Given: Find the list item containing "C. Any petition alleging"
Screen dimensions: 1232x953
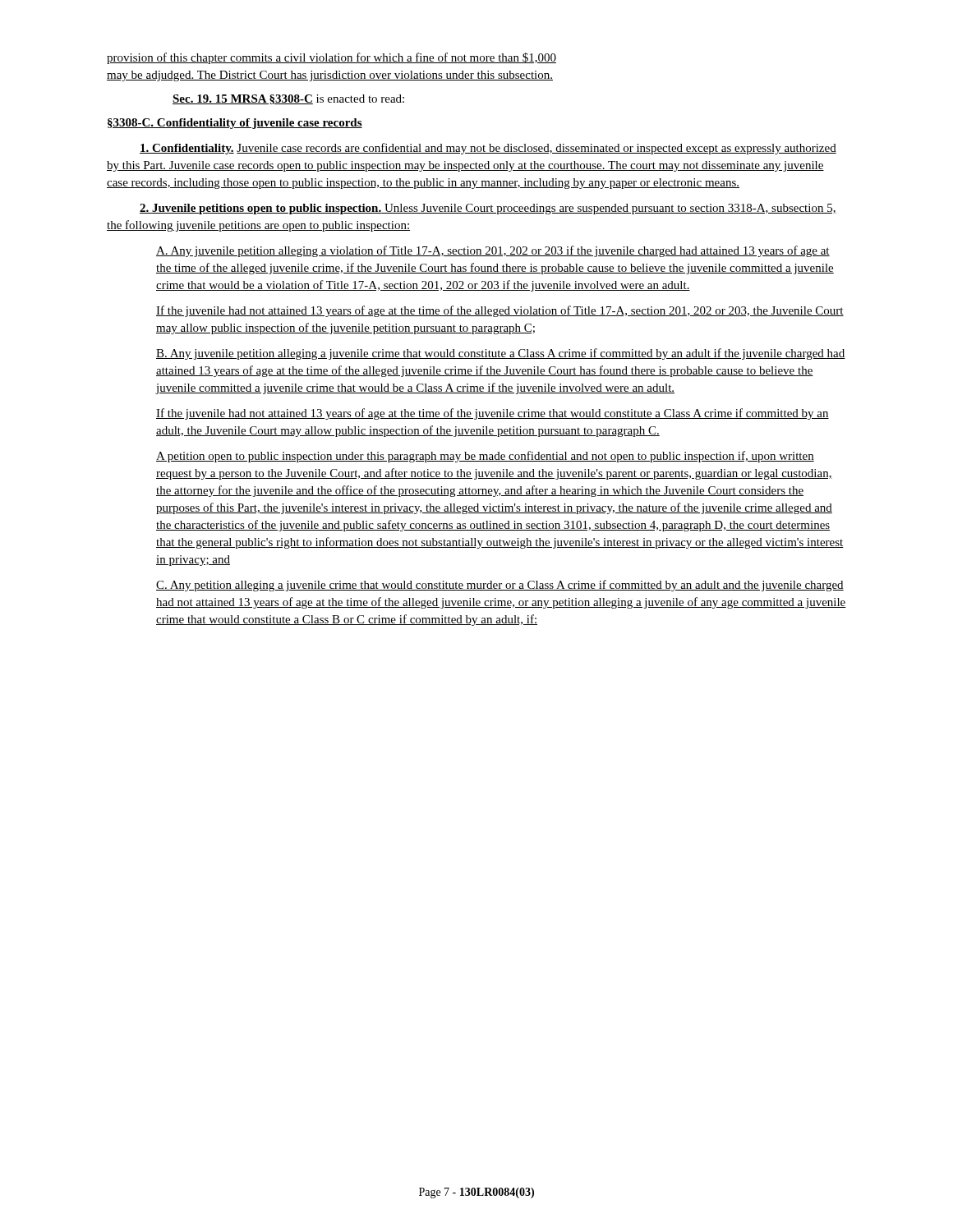Looking at the screenshot, I should coord(501,602).
